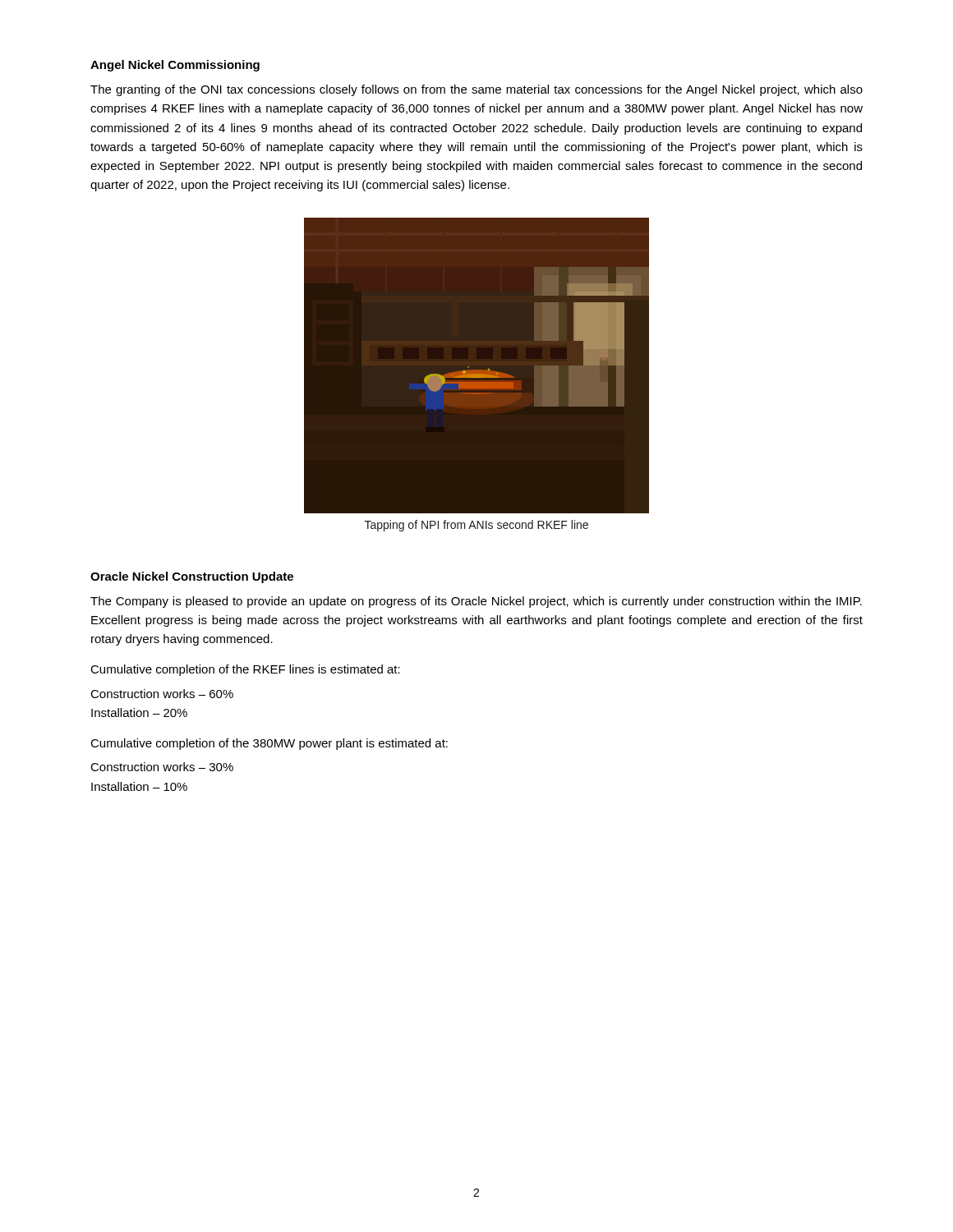
Task: Click on the passage starting "Oracle Nickel Construction Update"
Action: coord(192,576)
